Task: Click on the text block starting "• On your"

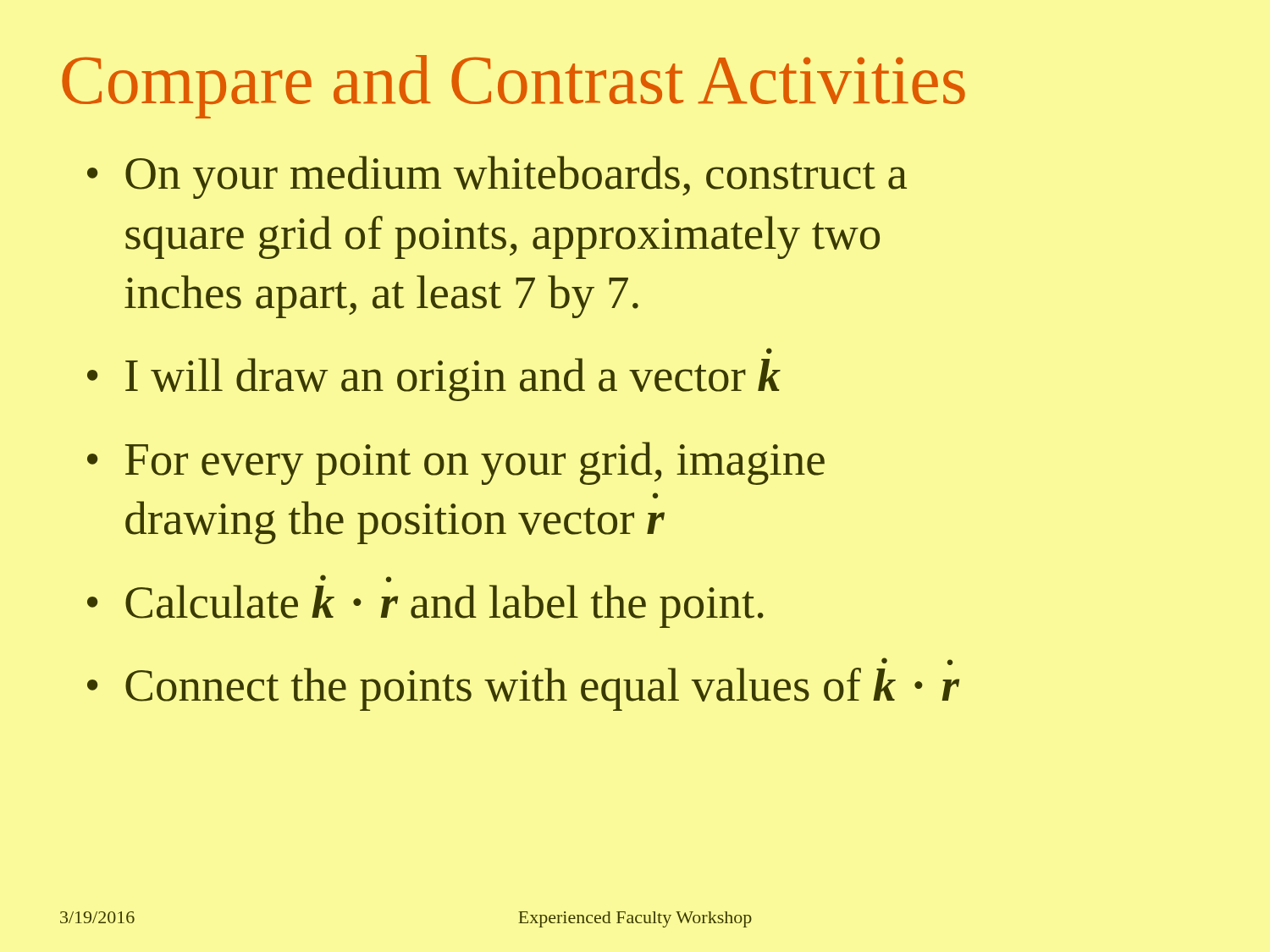Action: (496, 233)
